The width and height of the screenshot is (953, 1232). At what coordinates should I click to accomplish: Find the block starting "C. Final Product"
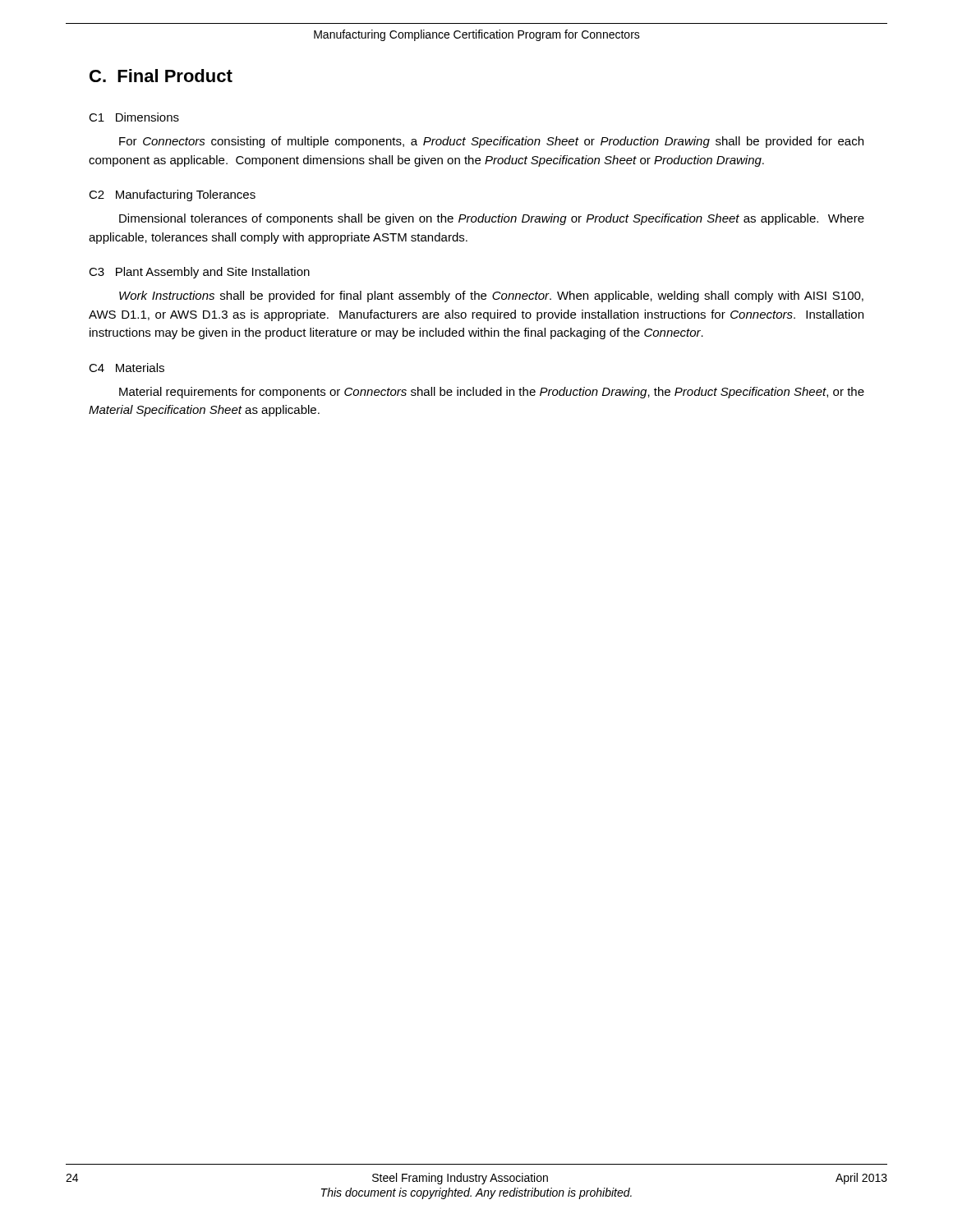click(161, 76)
